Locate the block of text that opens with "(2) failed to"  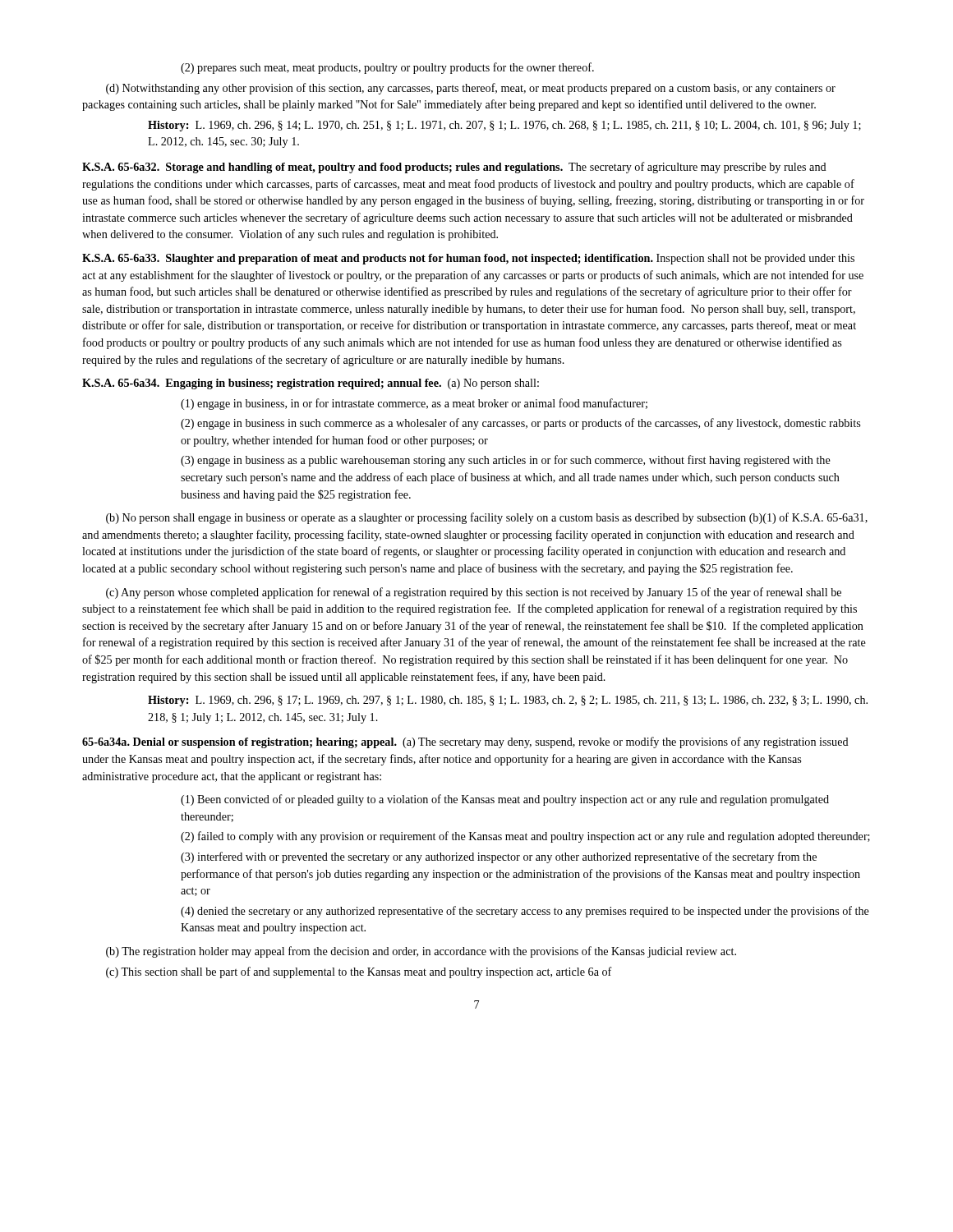click(526, 836)
